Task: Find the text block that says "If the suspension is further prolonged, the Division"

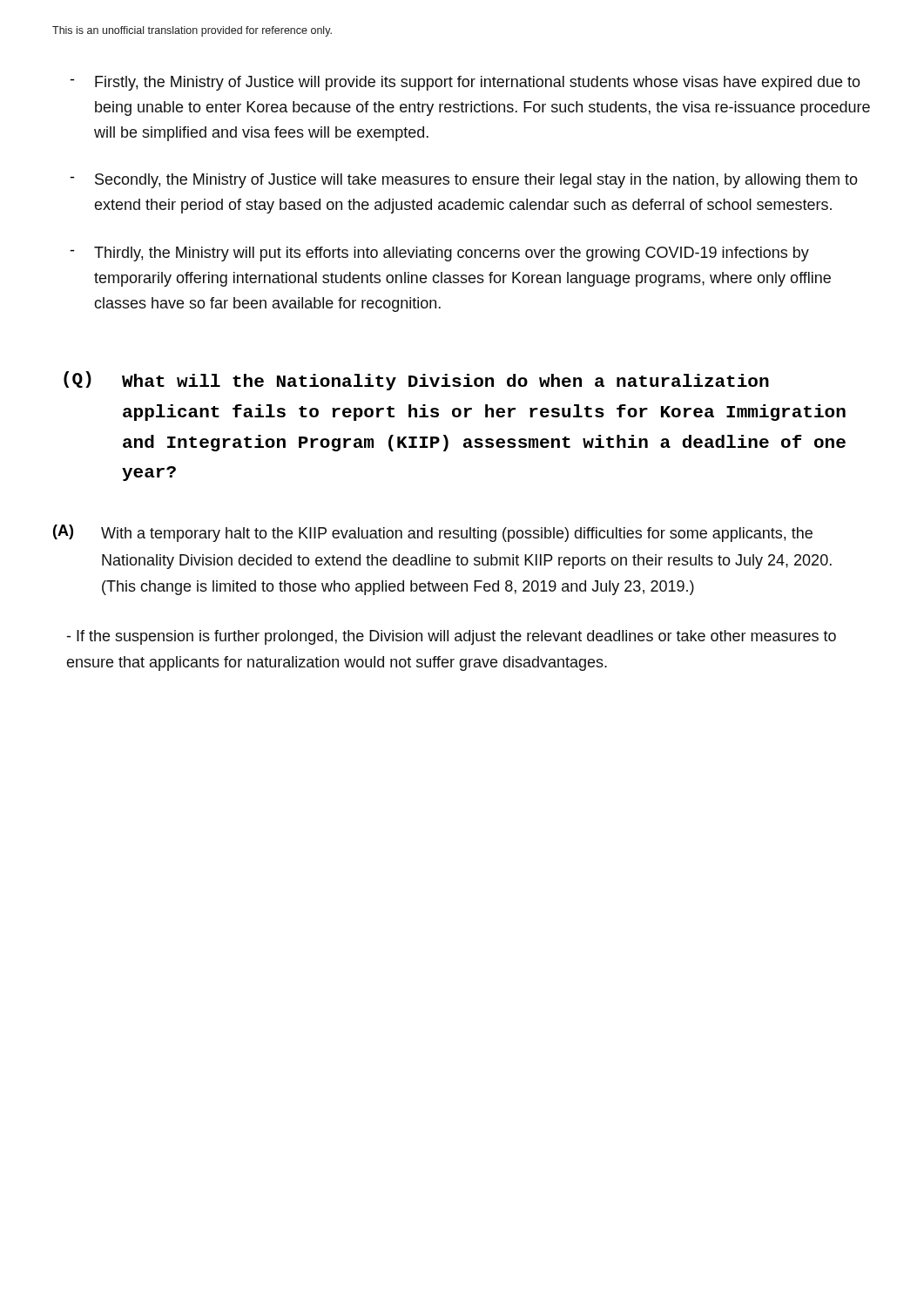Action: 451,649
